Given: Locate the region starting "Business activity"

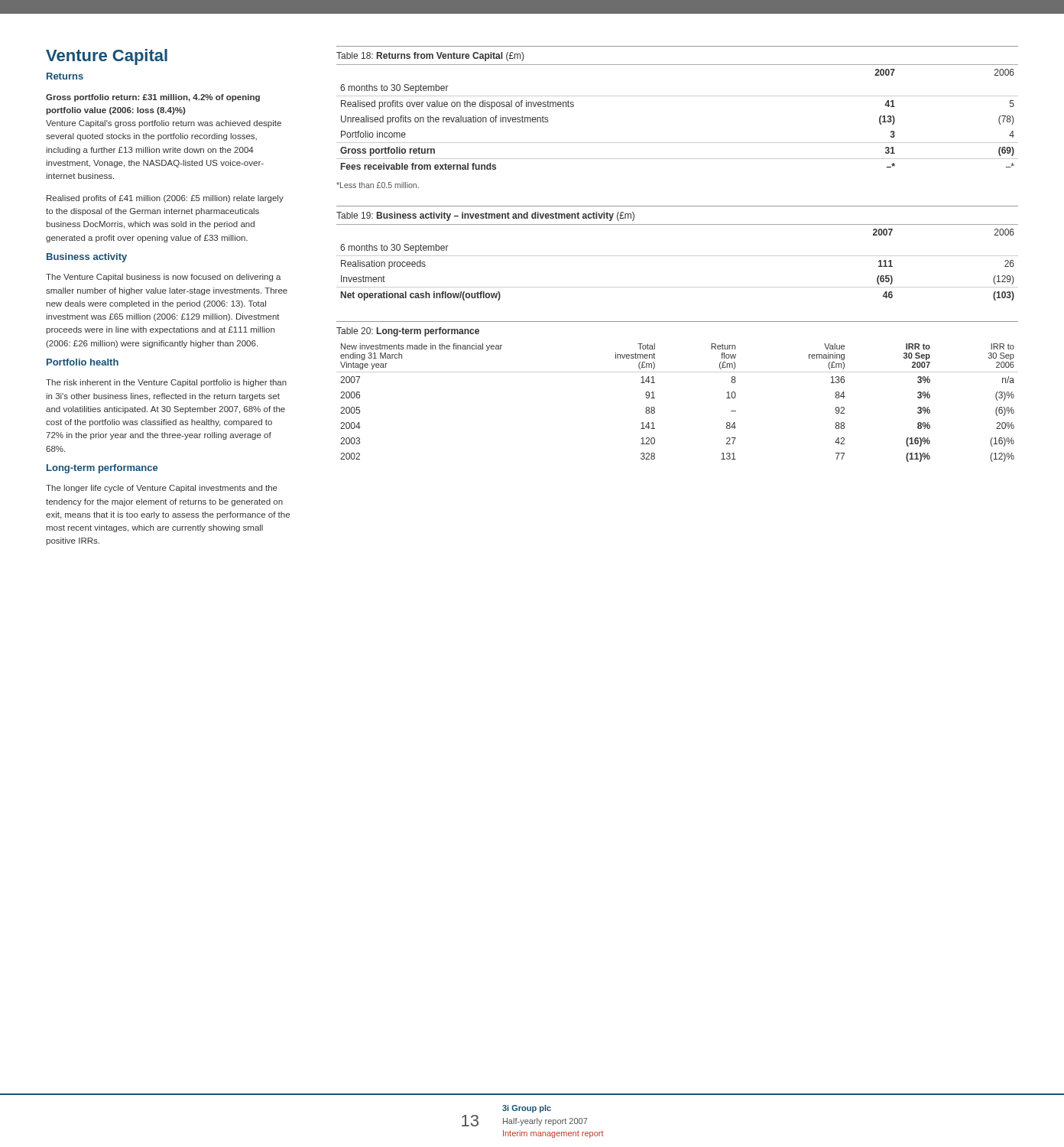Looking at the screenshot, I should (x=86, y=256).
